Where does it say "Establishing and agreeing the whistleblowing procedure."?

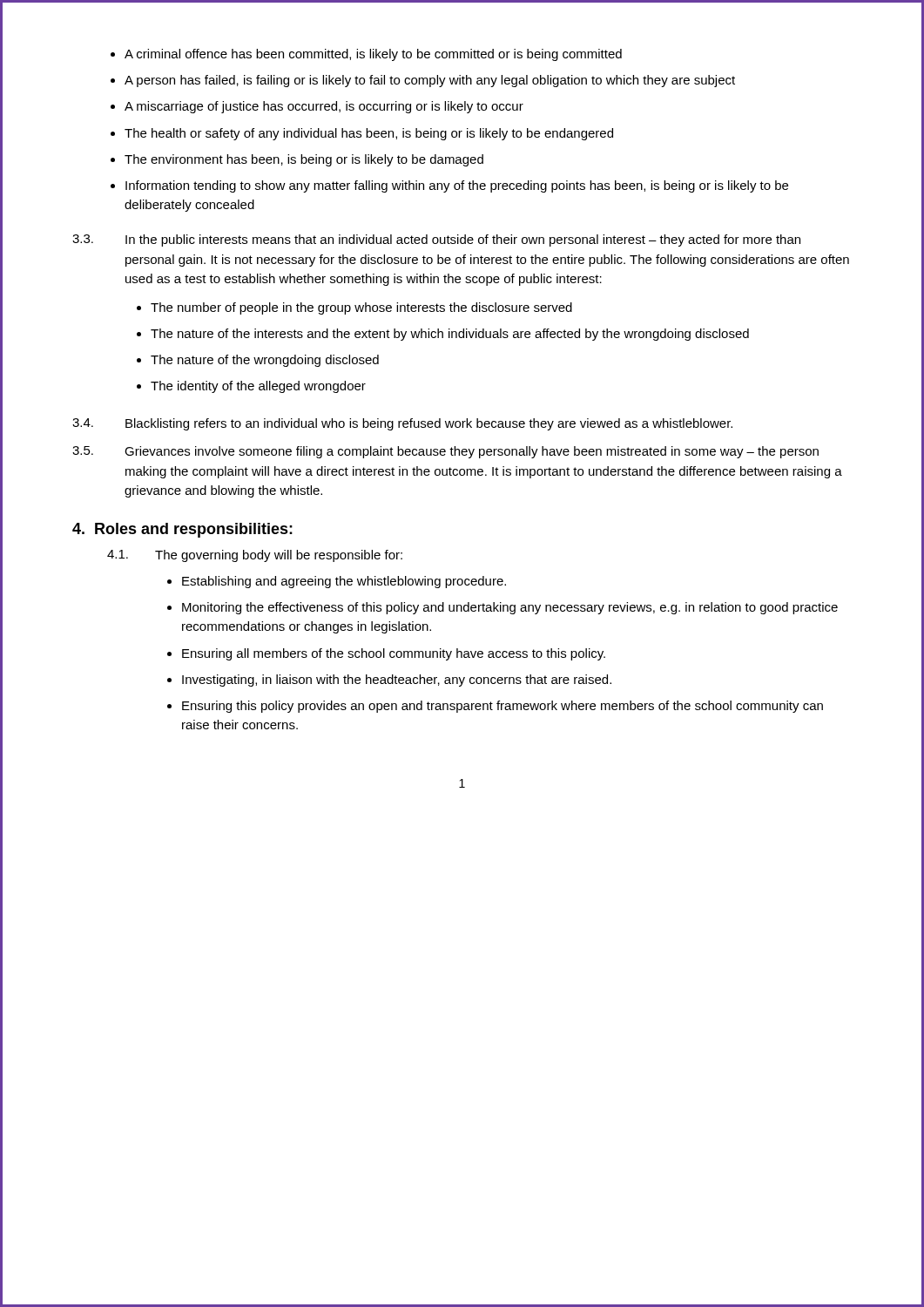[344, 581]
